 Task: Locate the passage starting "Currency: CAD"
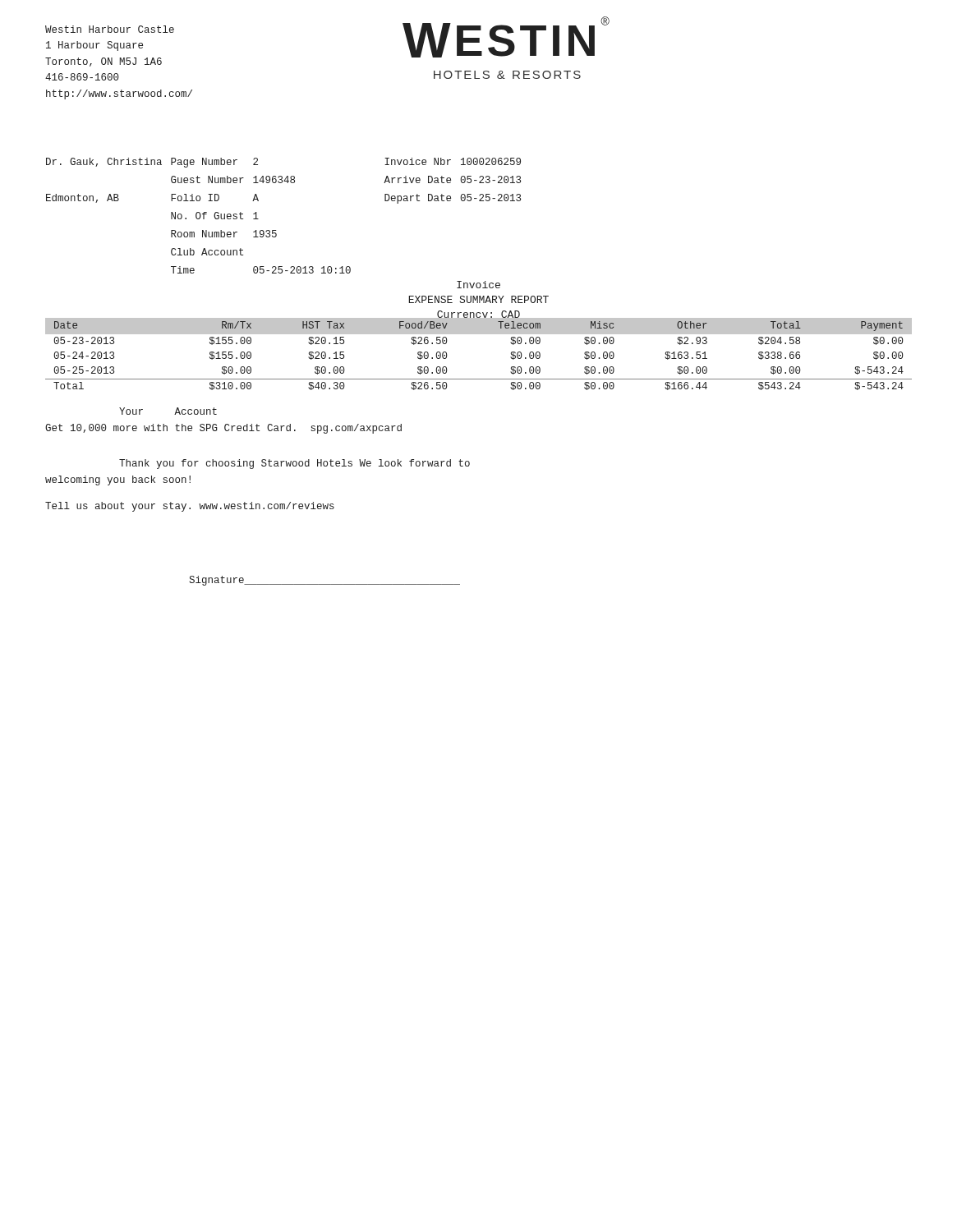point(478,315)
